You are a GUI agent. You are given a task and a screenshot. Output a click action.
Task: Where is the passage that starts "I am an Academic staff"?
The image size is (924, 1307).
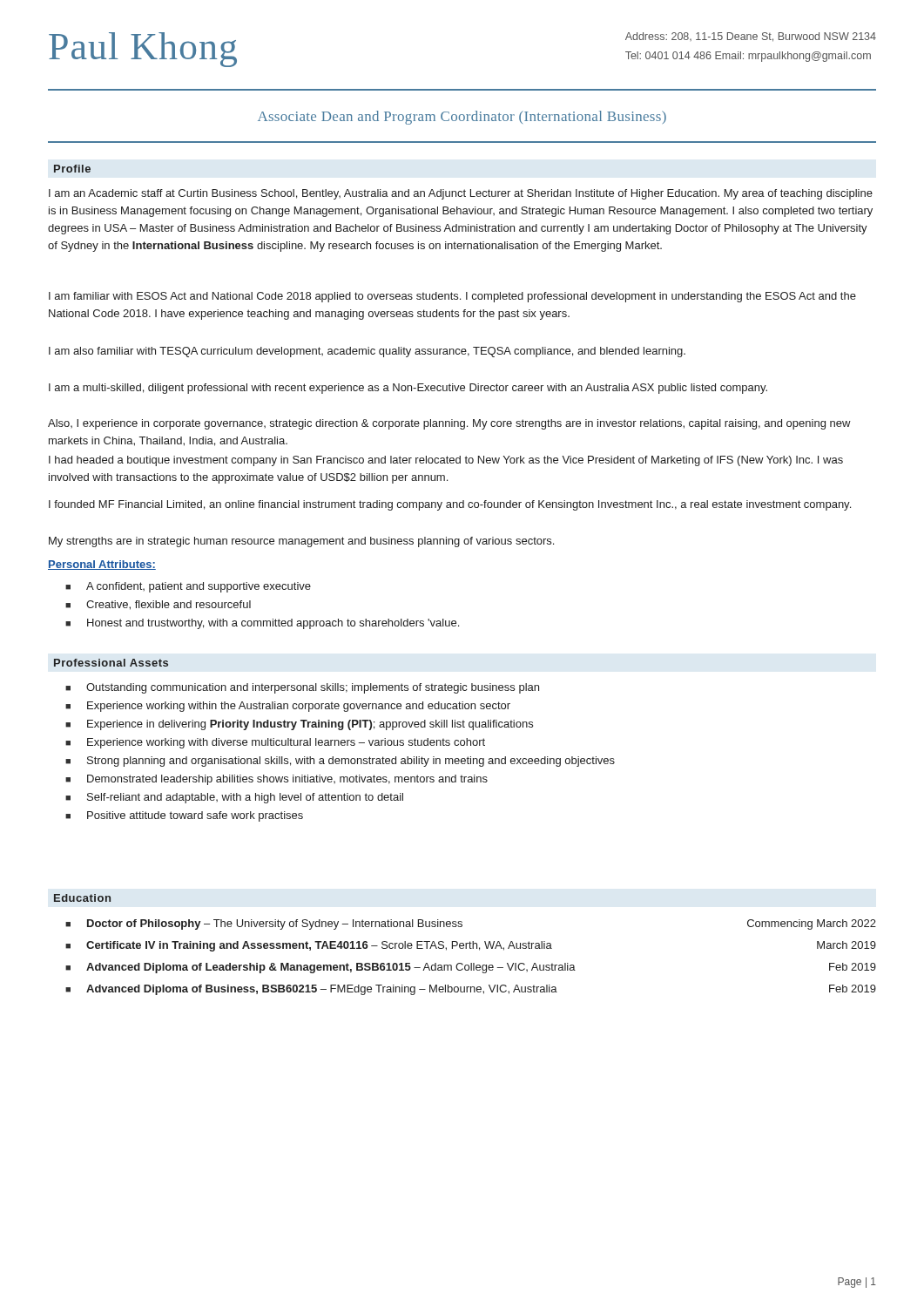(460, 219)
